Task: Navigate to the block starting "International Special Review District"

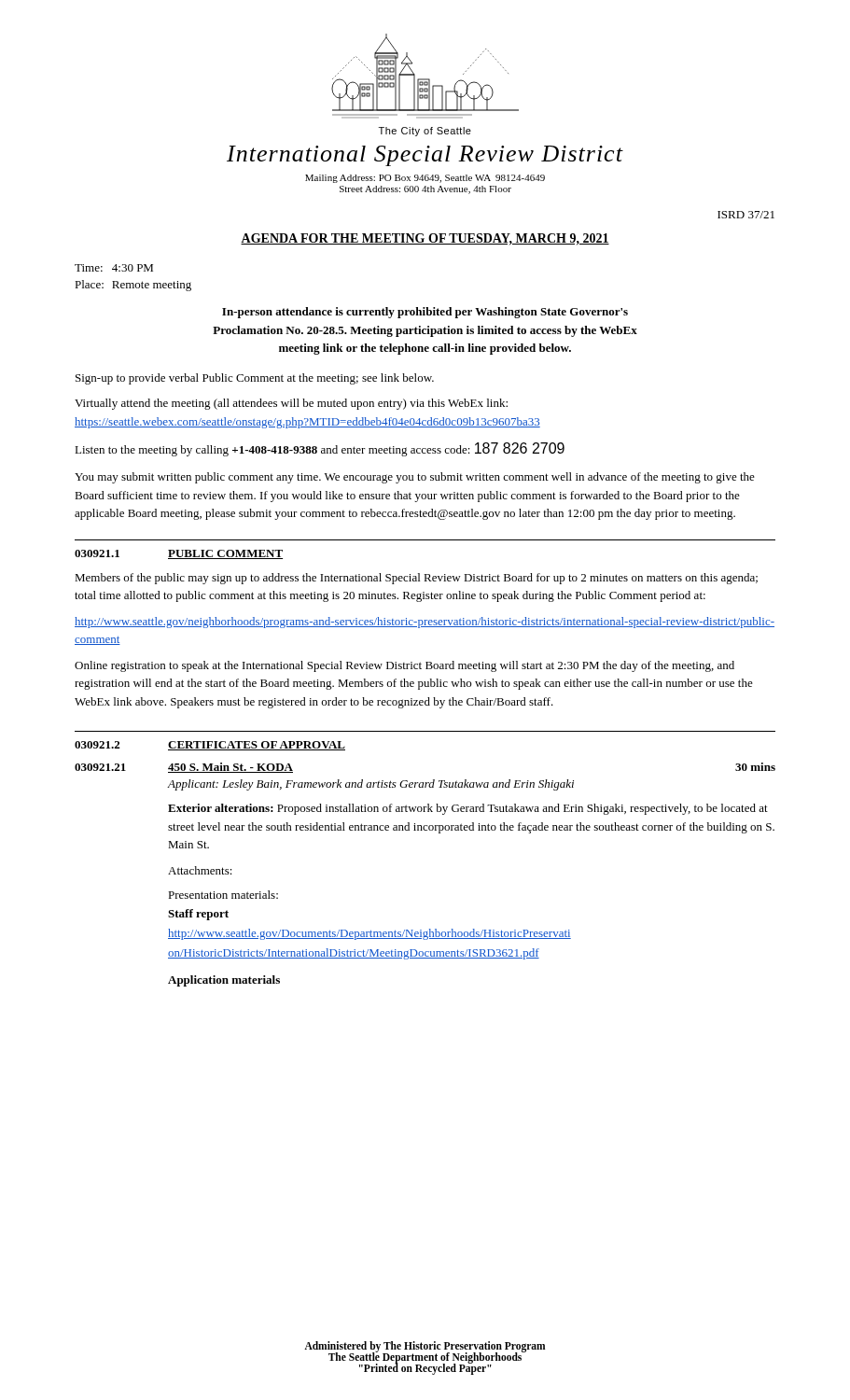Action: pyautogui.click(x=425, y=154)
